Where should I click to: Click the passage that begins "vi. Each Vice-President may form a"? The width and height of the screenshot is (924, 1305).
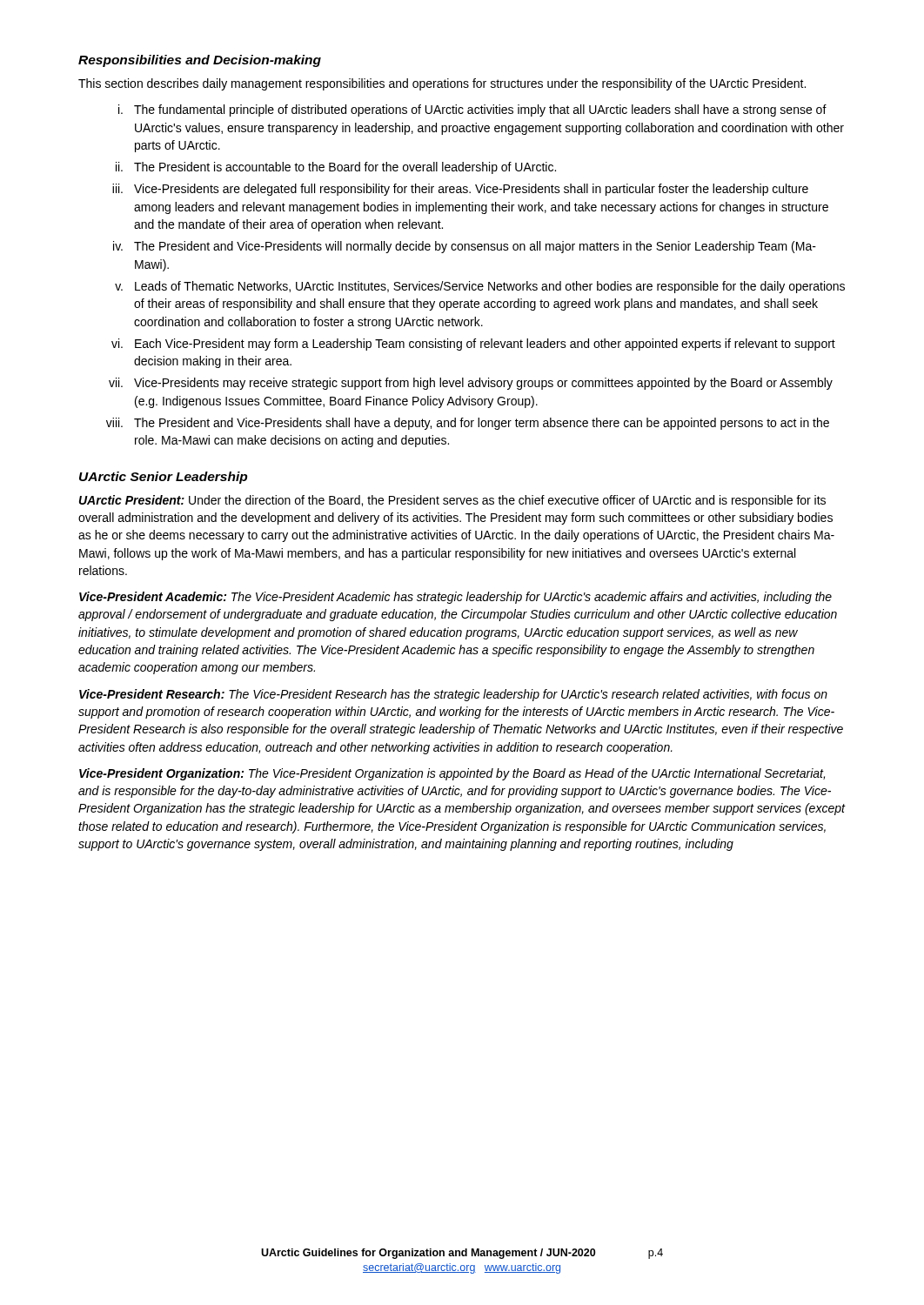tap(462, 352)
